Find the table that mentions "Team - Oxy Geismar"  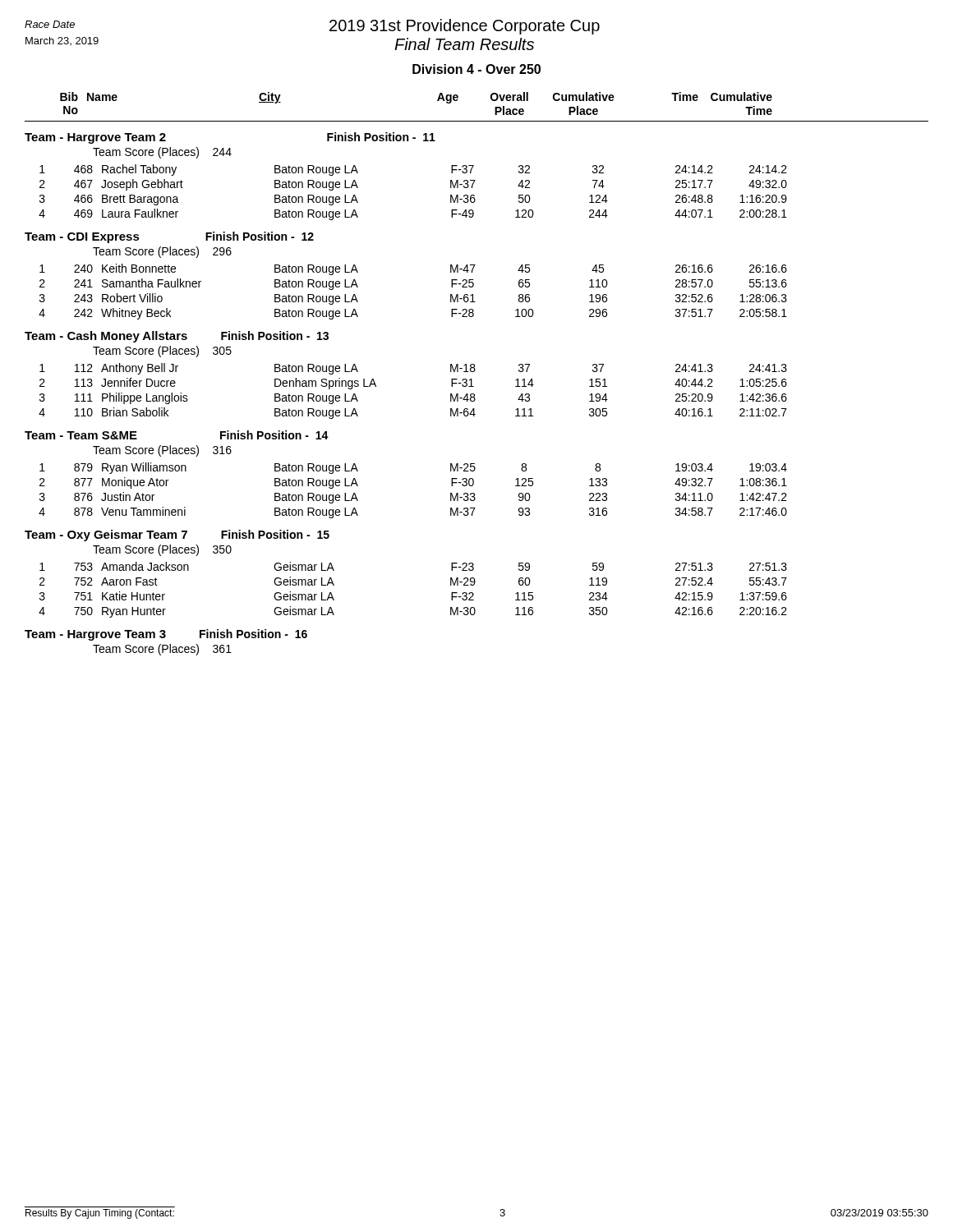[x=476, y=573]
